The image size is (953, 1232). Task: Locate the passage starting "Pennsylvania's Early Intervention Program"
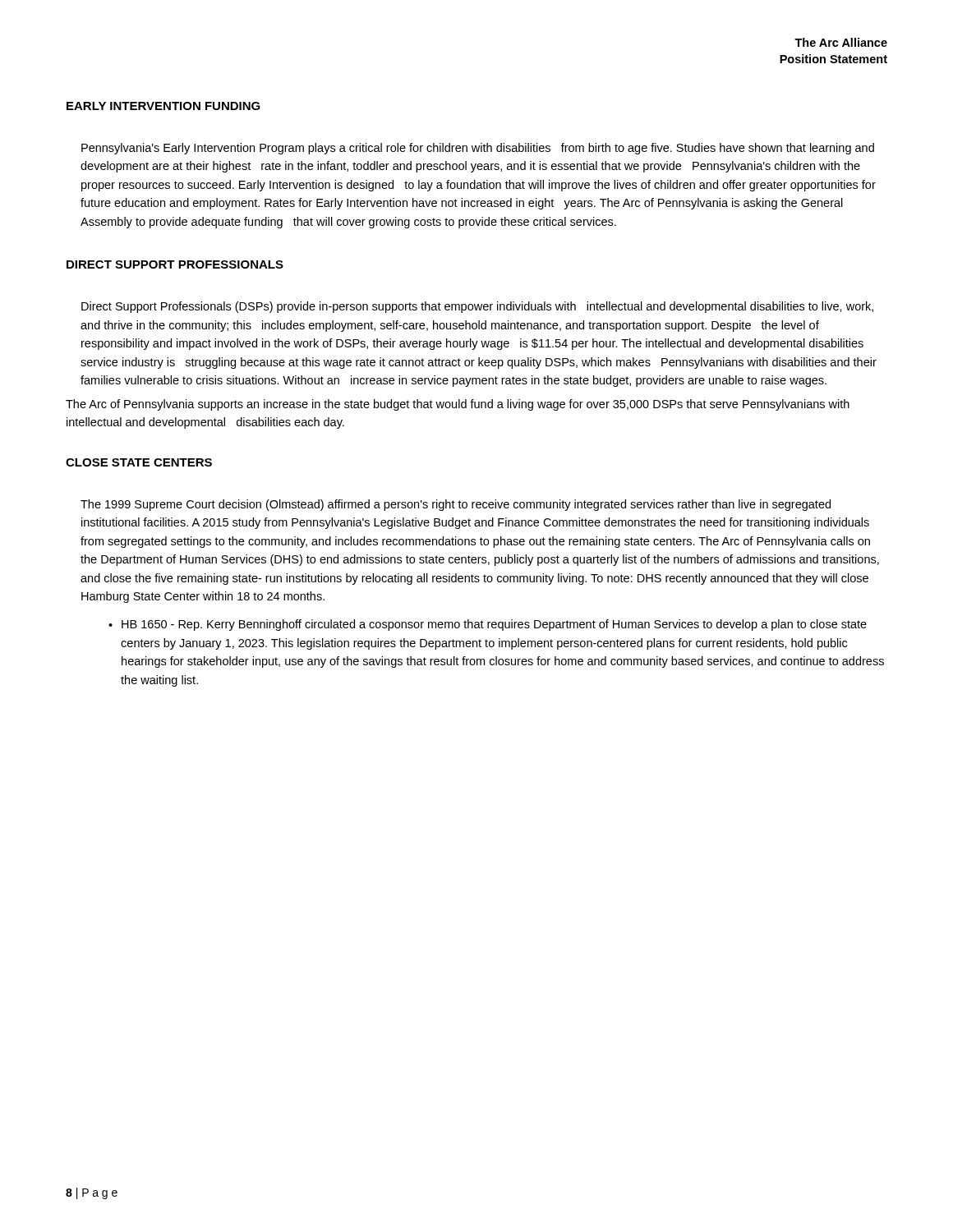point(481,185)
